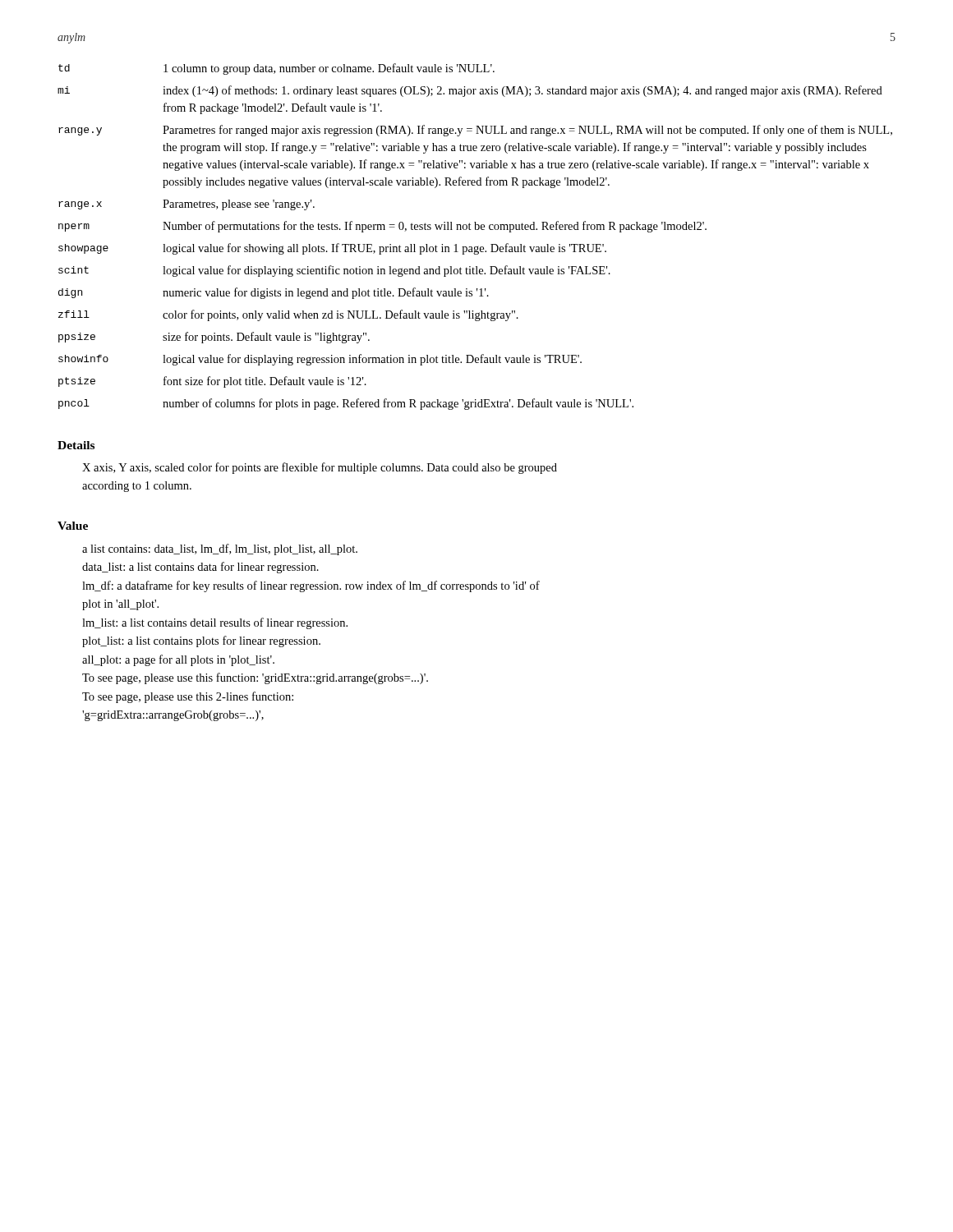Locate the list item containing "td 1 column to group data,"
This screenshot has height=1232, width=953.
476,236
